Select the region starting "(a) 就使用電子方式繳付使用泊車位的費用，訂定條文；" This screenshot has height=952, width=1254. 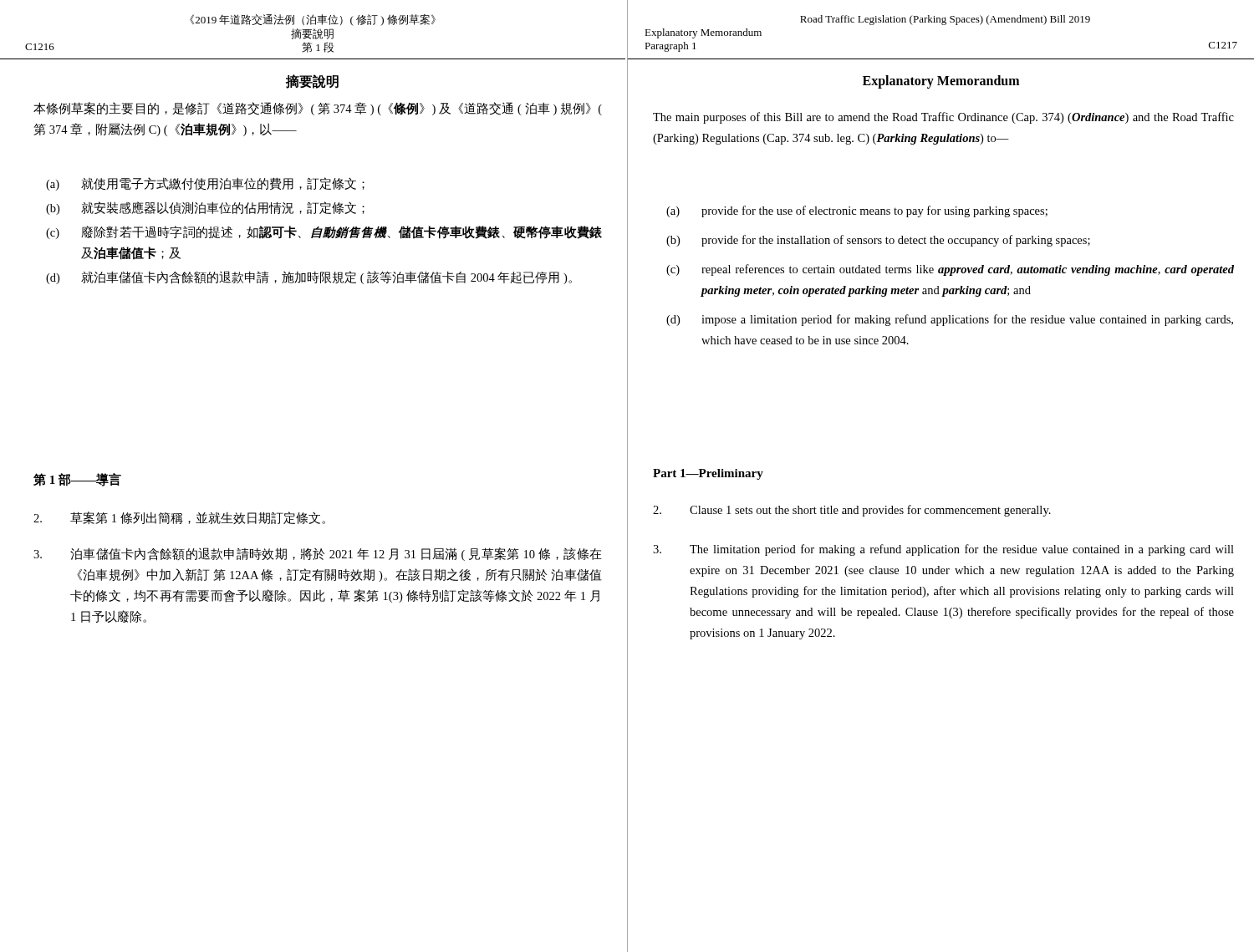[x=324, y=184]
